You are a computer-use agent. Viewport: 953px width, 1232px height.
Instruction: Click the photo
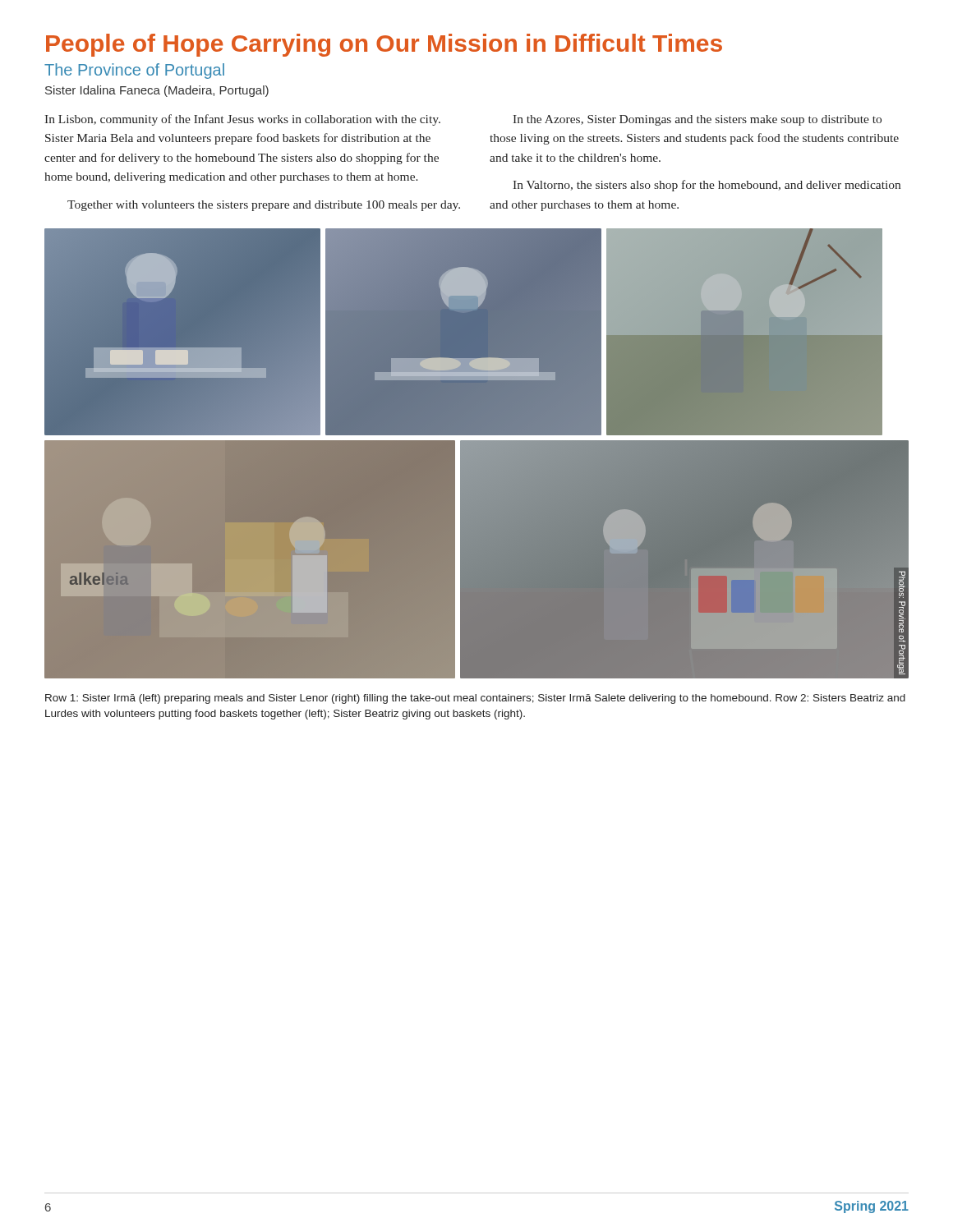click(x=476, y=454)
